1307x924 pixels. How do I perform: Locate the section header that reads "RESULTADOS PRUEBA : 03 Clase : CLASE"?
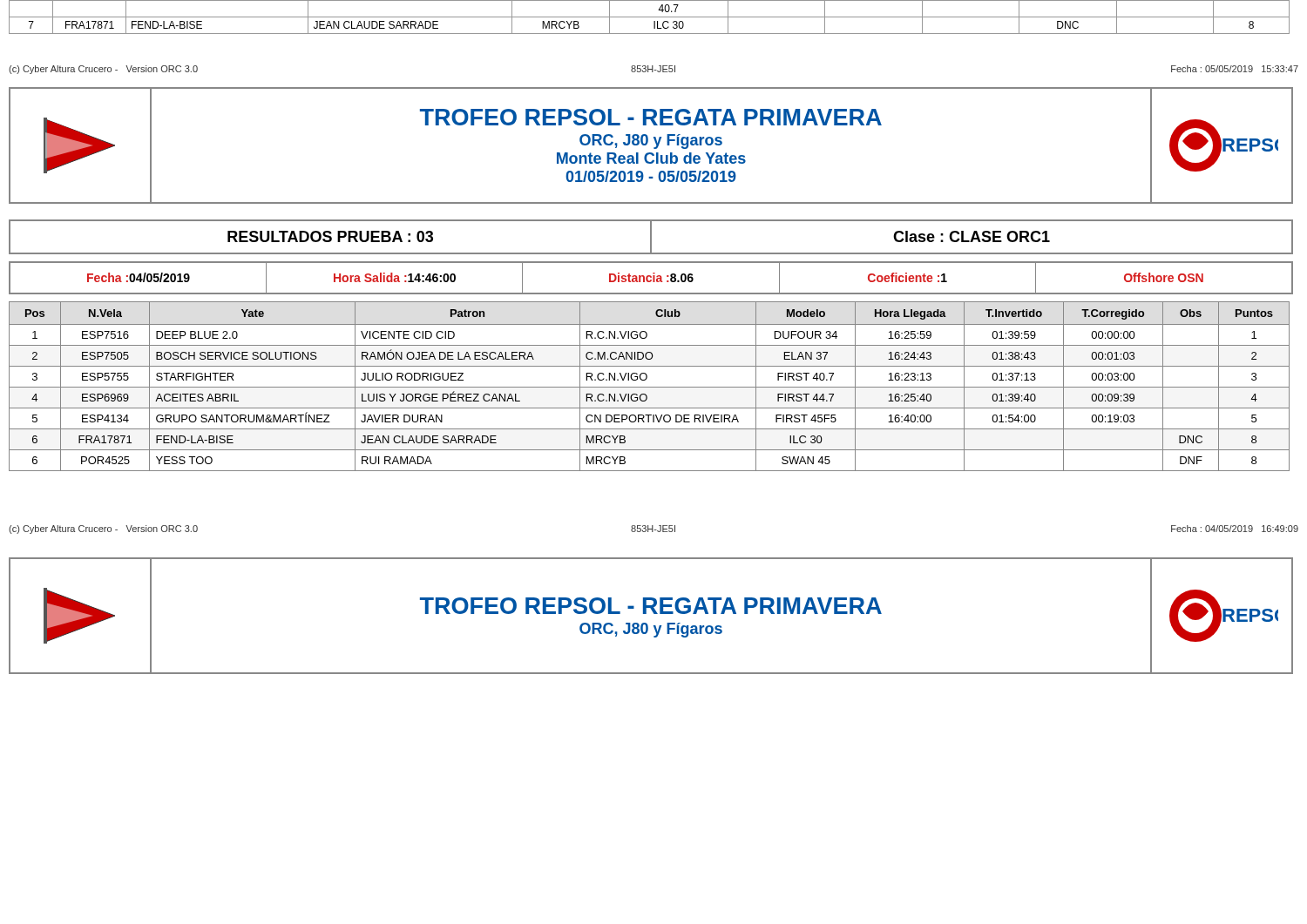point(651,237)
